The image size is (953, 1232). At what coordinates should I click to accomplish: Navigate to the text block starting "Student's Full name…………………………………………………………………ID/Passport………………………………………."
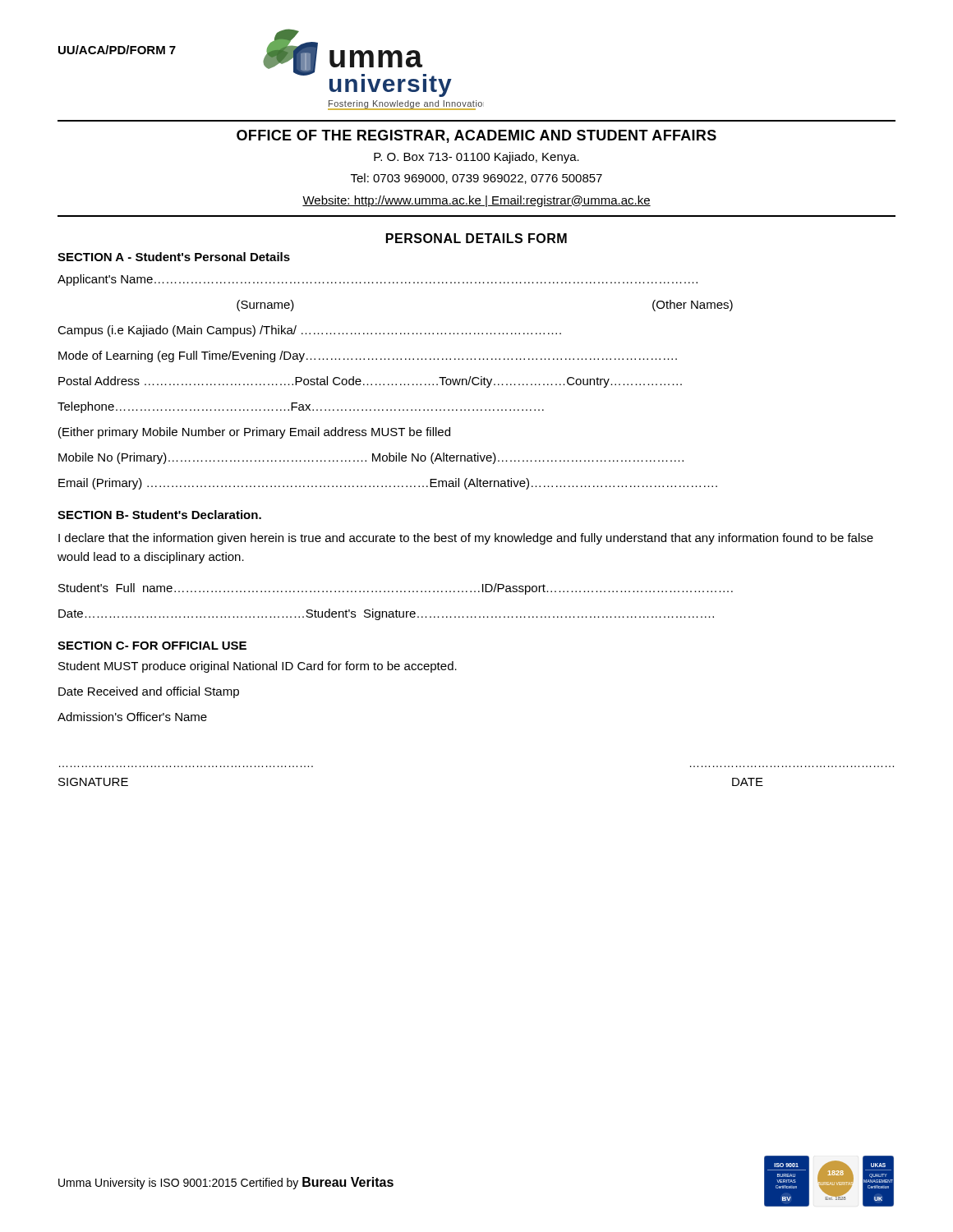coord(396,588)
